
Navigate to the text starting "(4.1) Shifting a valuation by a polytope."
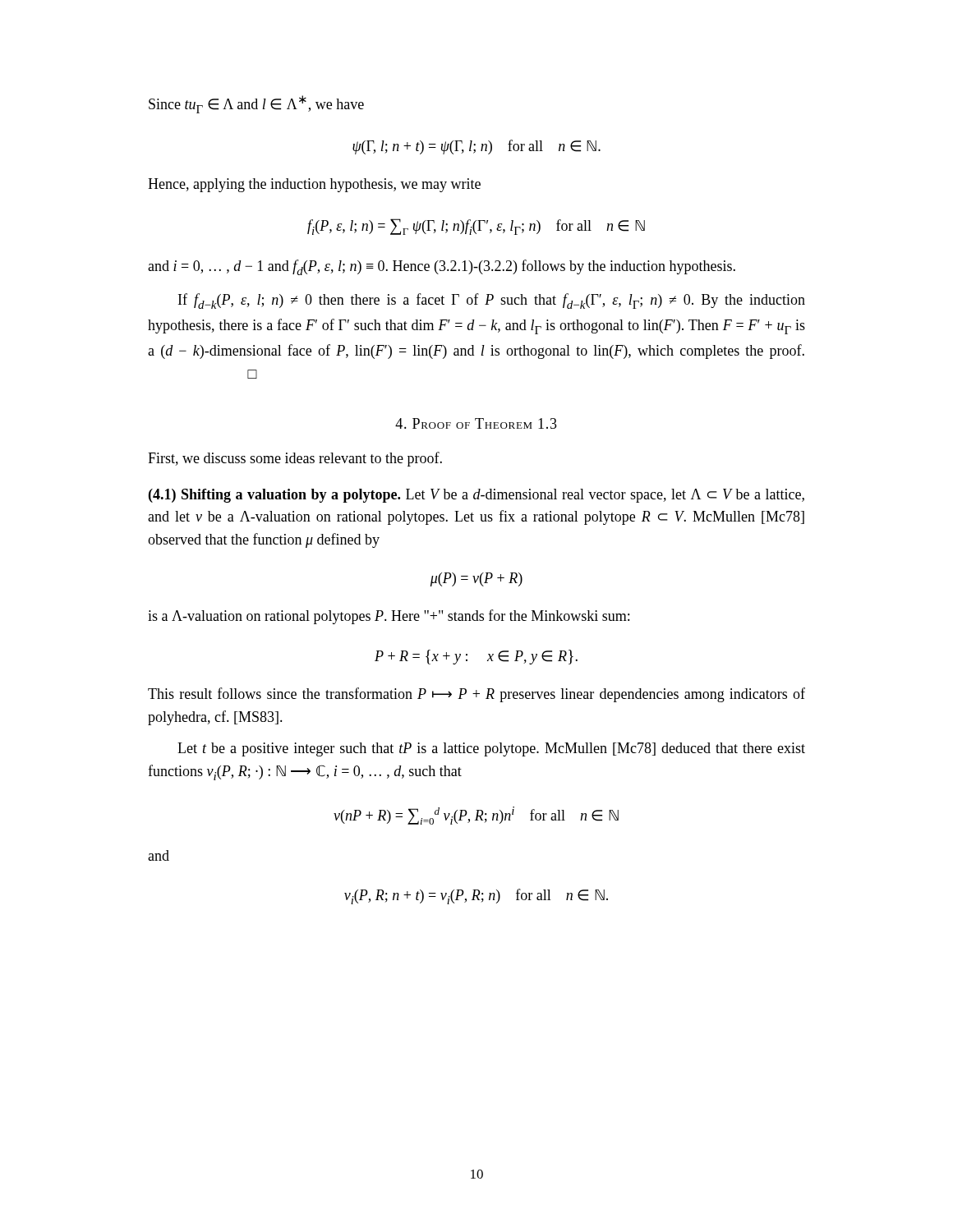476,517
